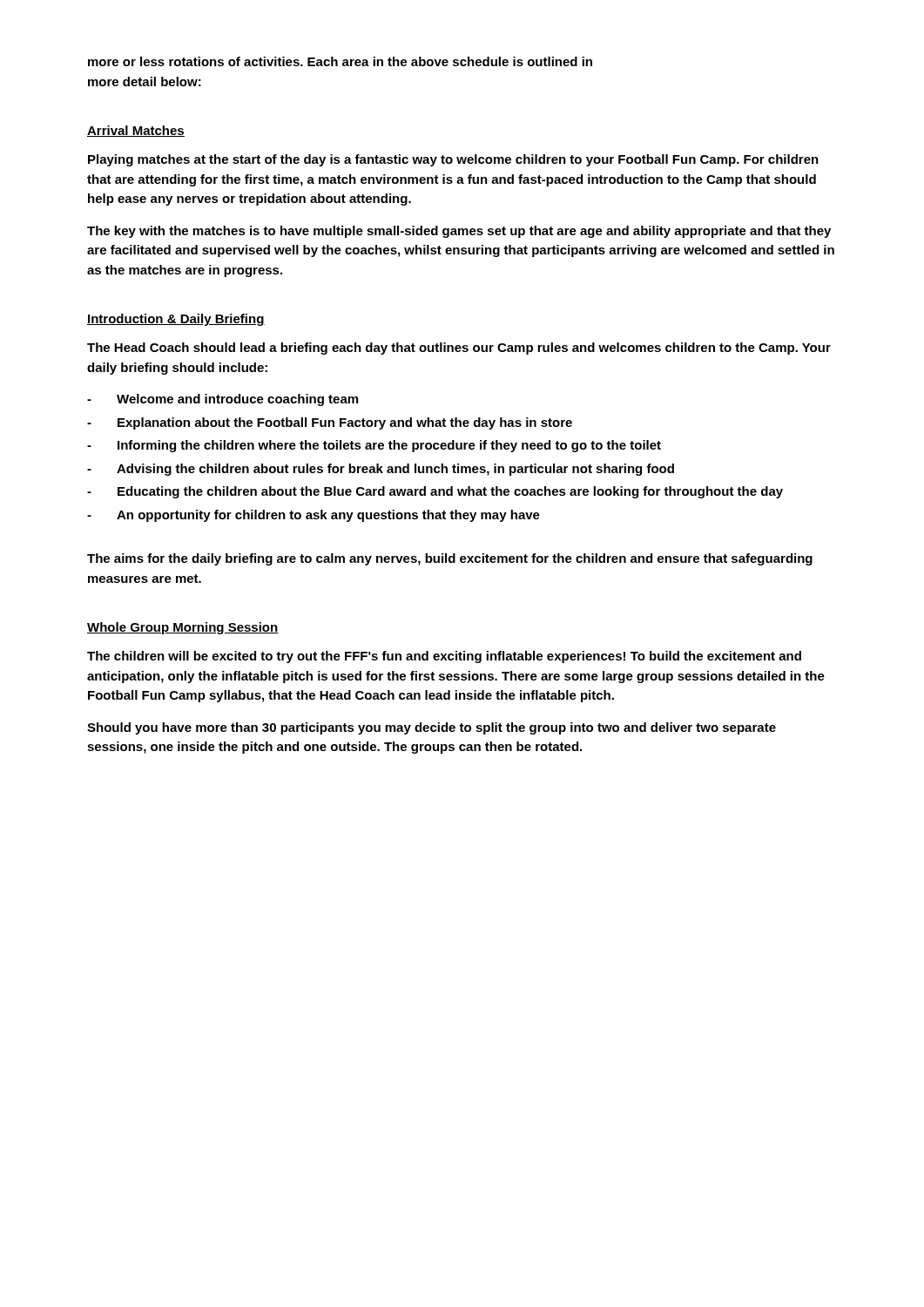
Task: Locate the region starting "more or less rotations"
Action: pyautogui.click(x=340, y=71)
